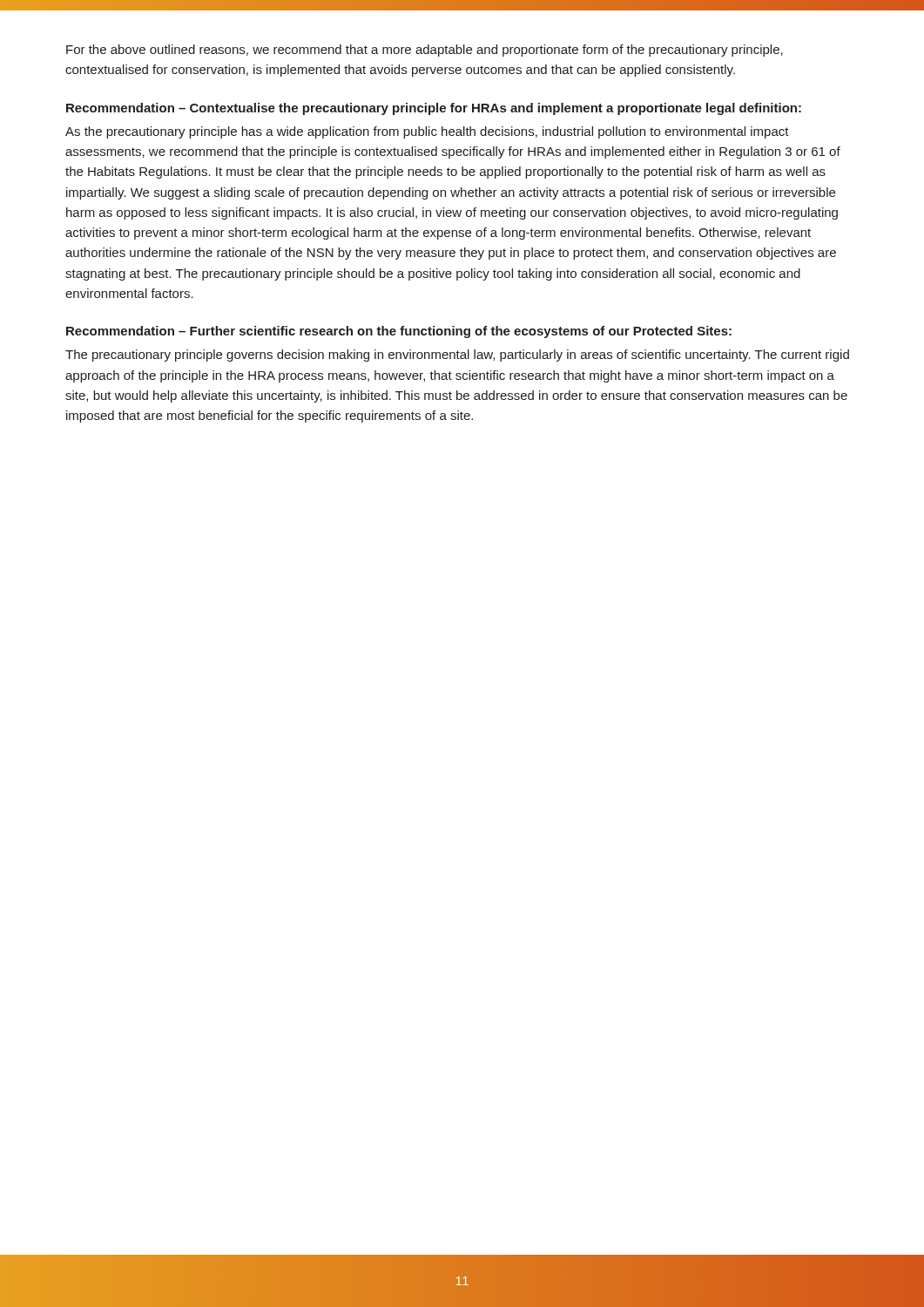924x1307 pixels.
Task: Select the passage starting "The precautionary principle governs decision"
Action: click(458, 385)
